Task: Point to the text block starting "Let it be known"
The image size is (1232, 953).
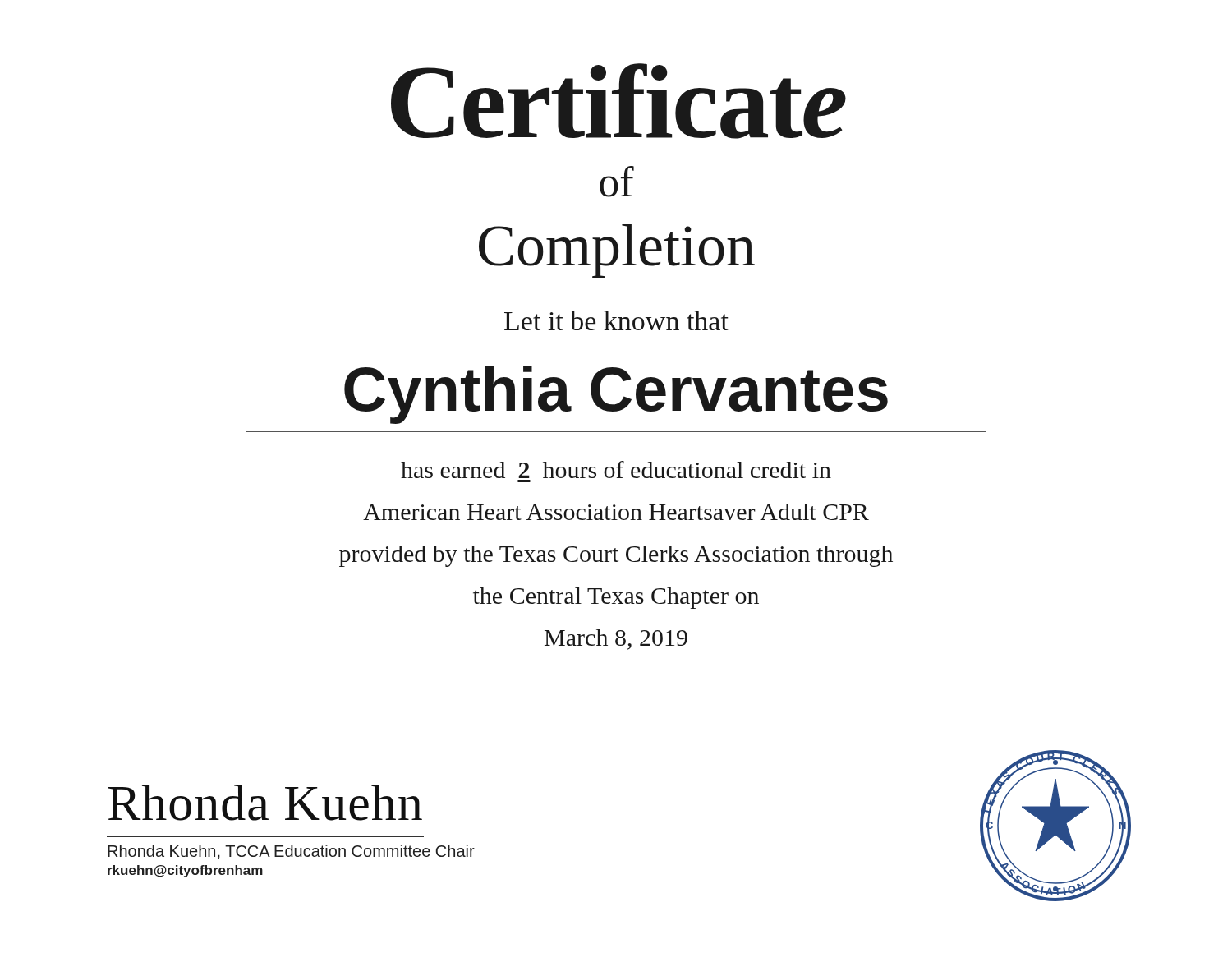Action: coord(616,321)
